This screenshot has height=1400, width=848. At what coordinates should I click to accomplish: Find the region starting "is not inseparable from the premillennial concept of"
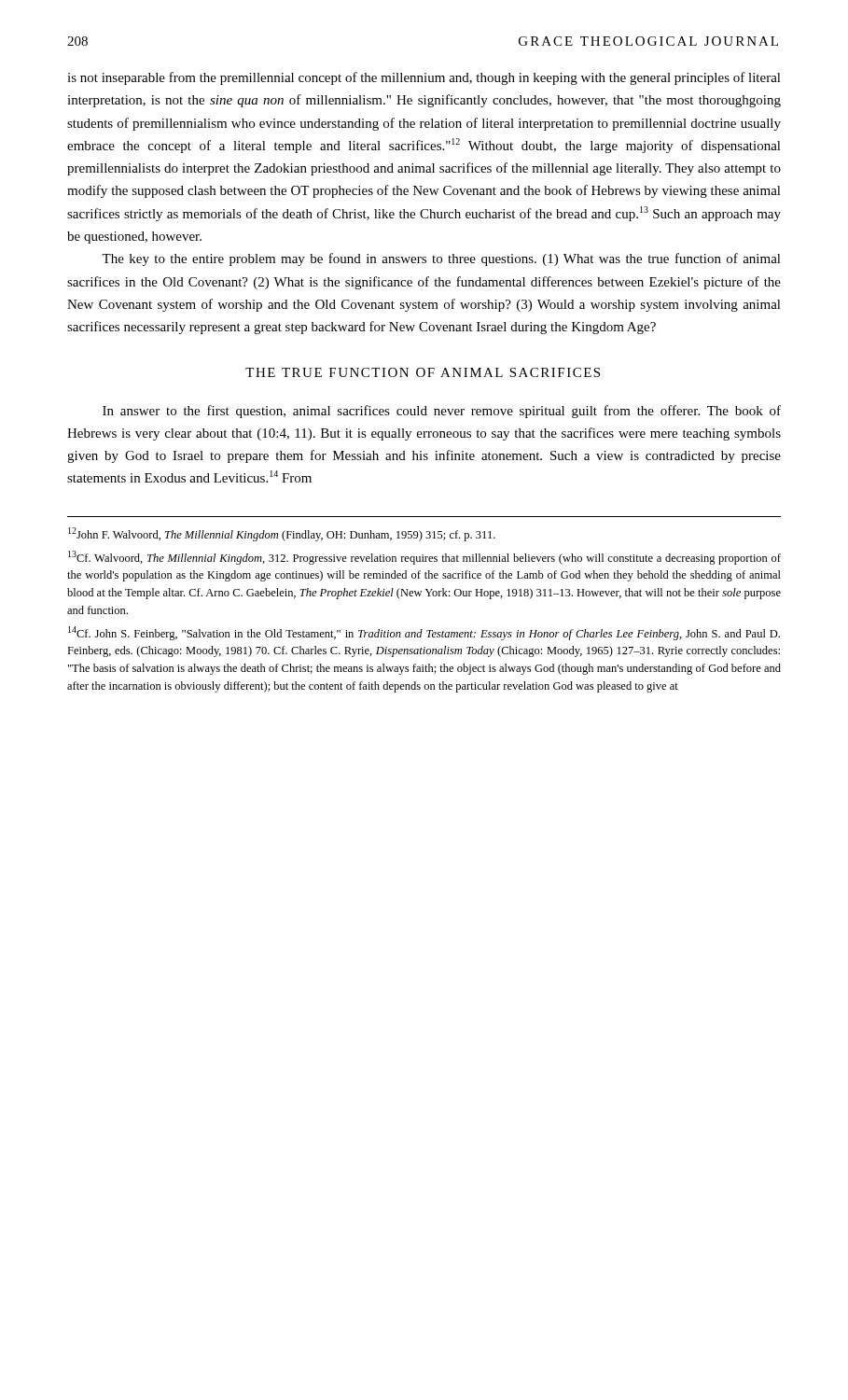[424, 157]
